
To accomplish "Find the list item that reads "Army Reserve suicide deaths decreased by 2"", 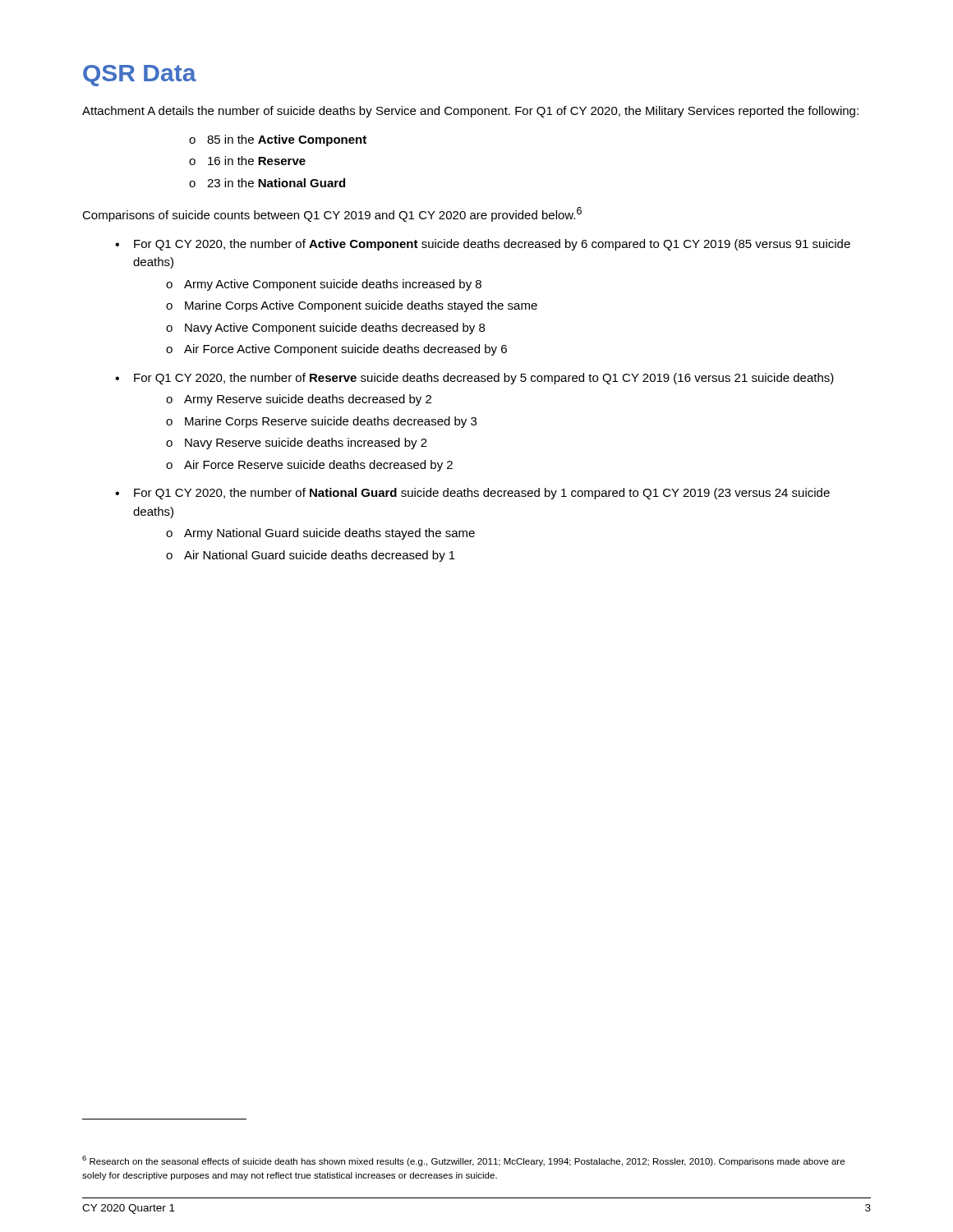I will [x=308, y=399].
